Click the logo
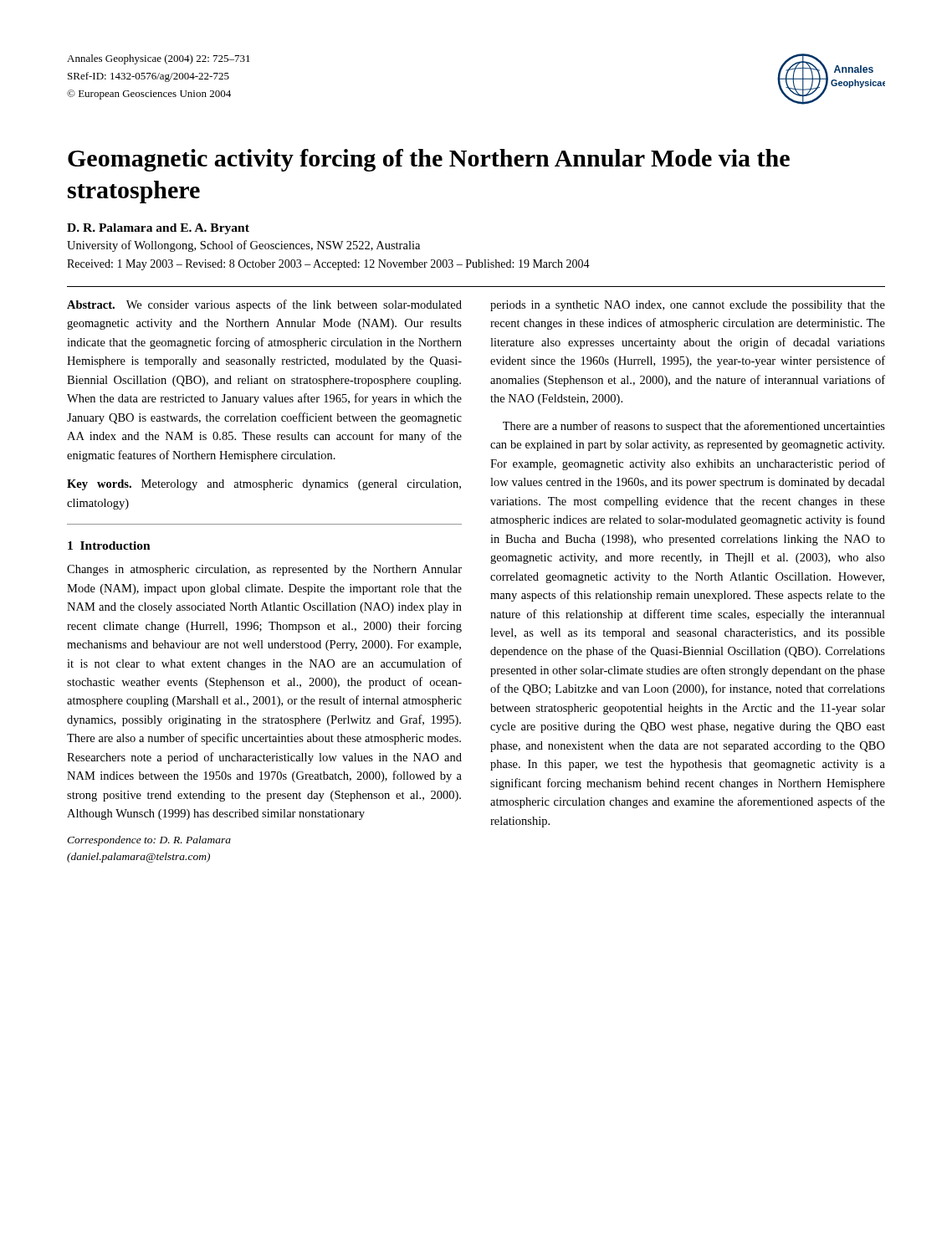Viewport: 952px width, 1255px height. (x=831, y=80)
